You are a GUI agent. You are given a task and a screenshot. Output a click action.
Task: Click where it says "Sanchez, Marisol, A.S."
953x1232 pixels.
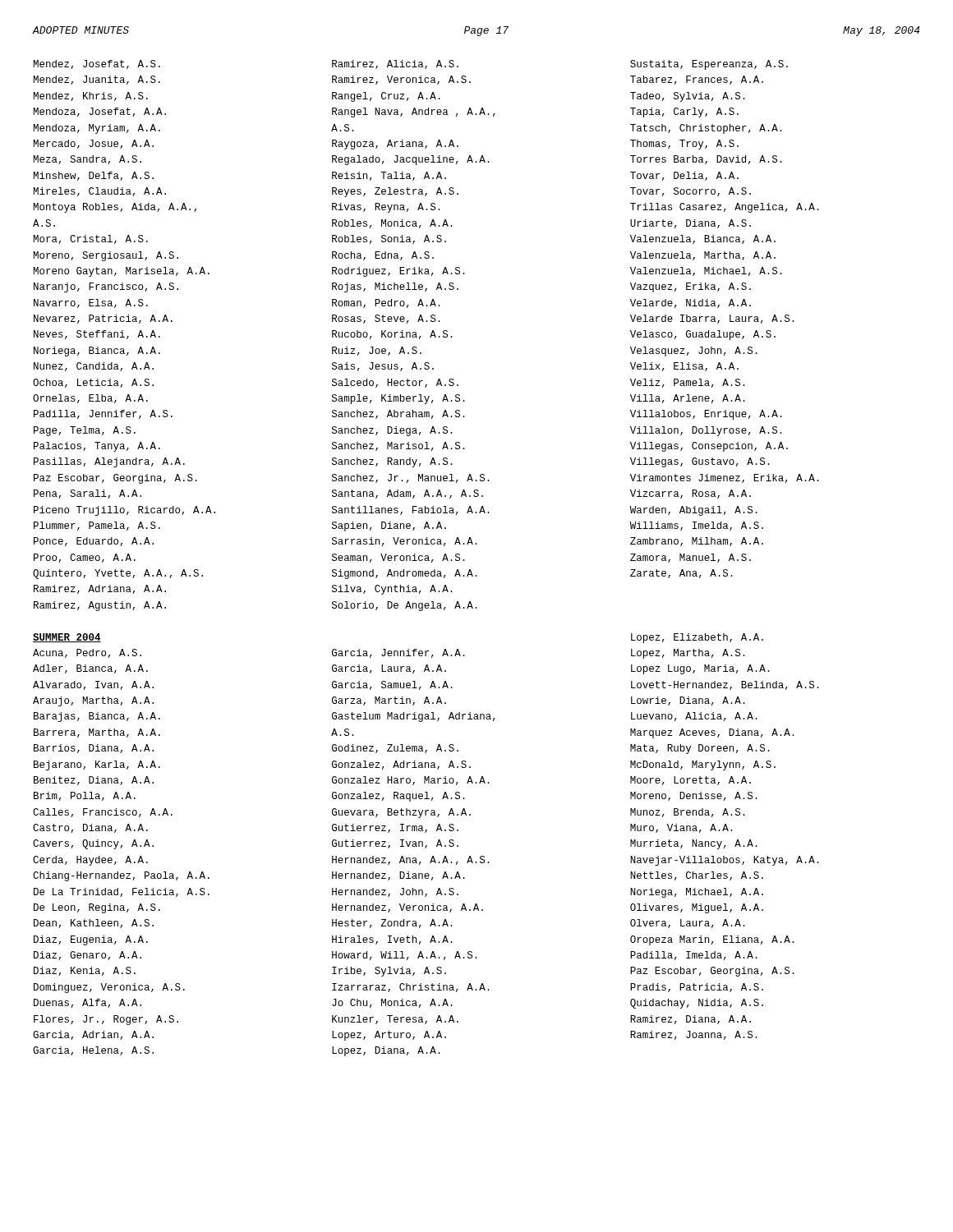pos(399,447)
